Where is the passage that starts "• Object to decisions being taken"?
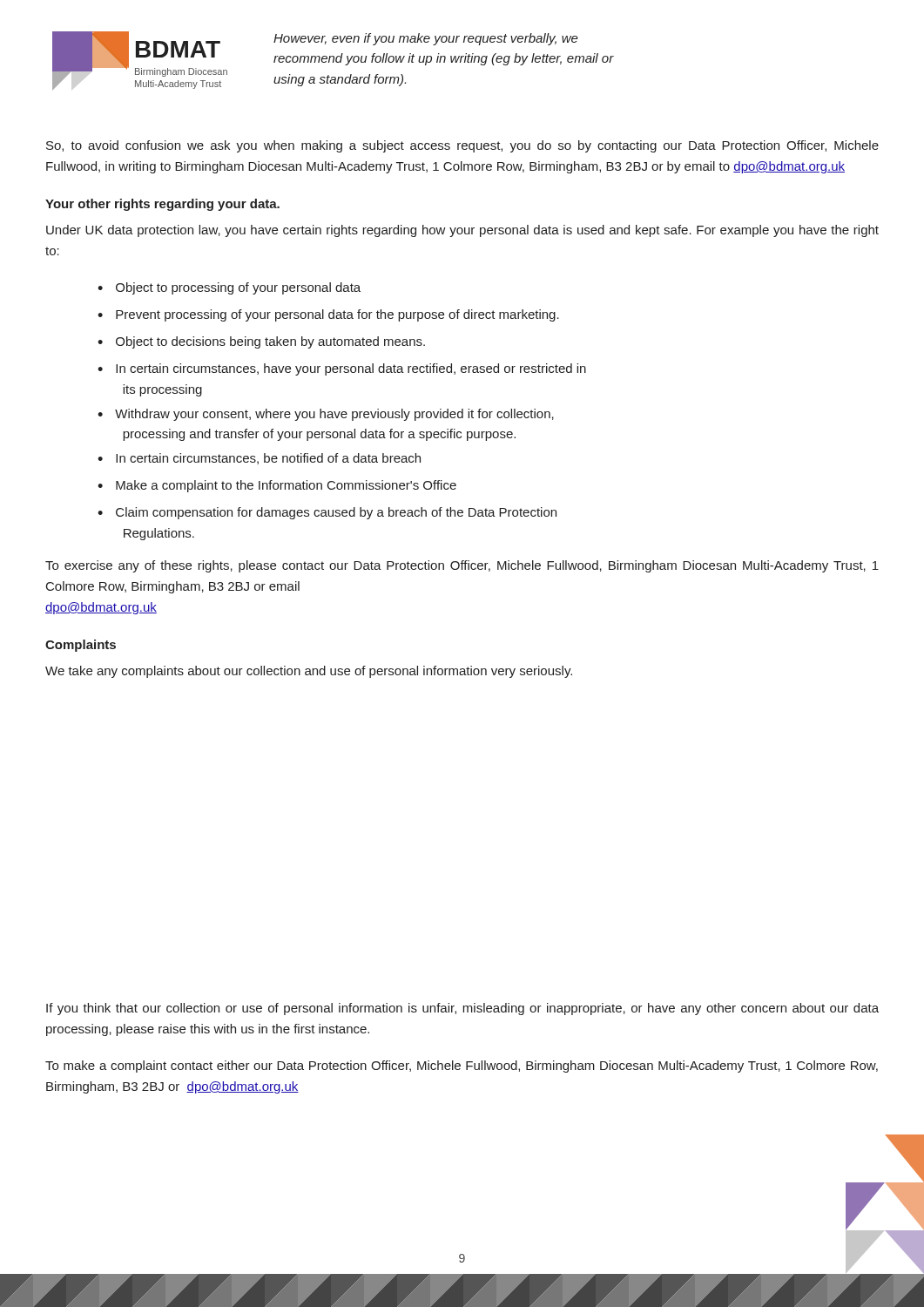The image size is (924, 1307). (x=262, y=343)
